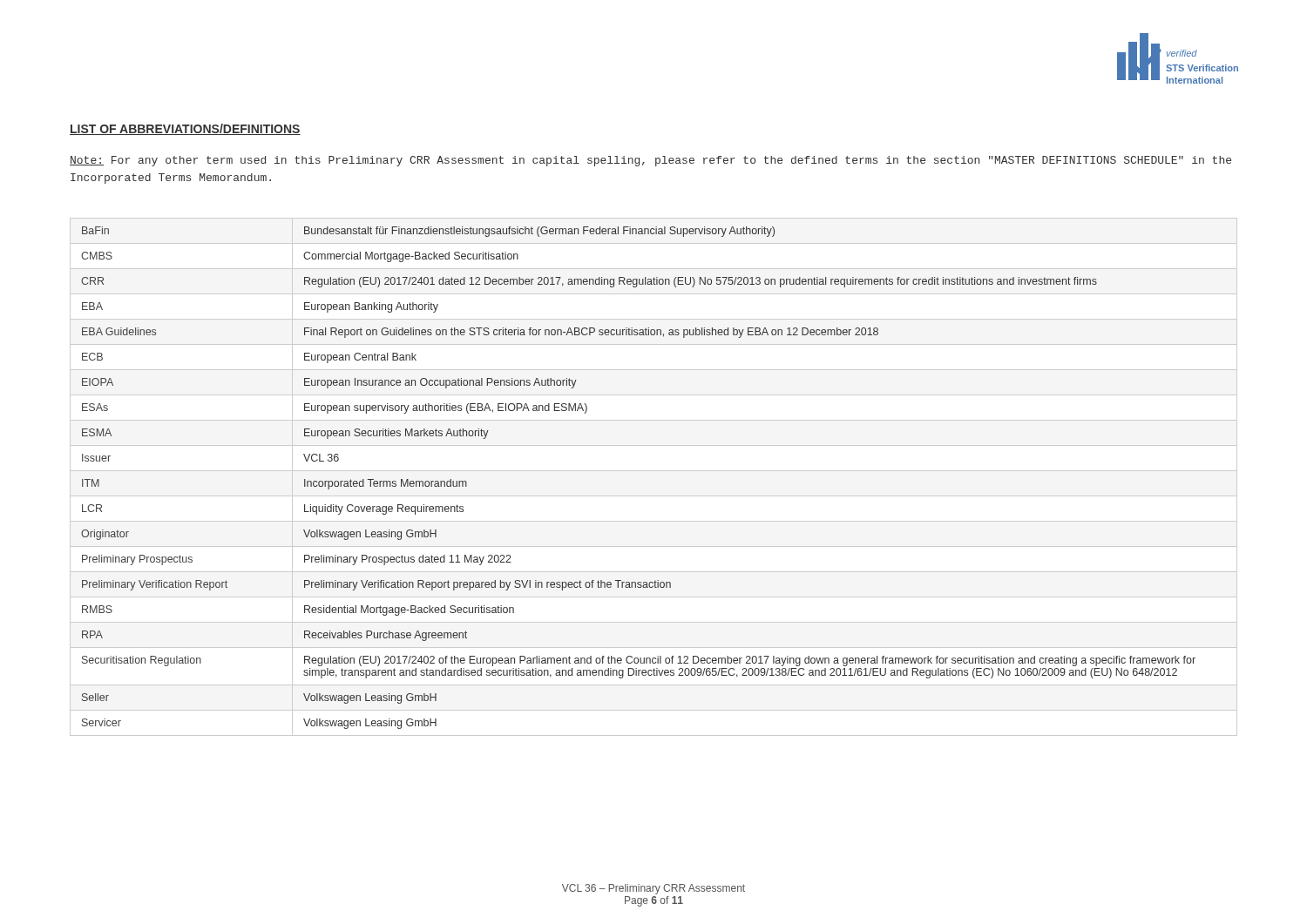The width and height of the screenshot is (1307, 924).
Task: Point to the passage starting "Note: For any other term used in"
Action: tap(651, 169)
